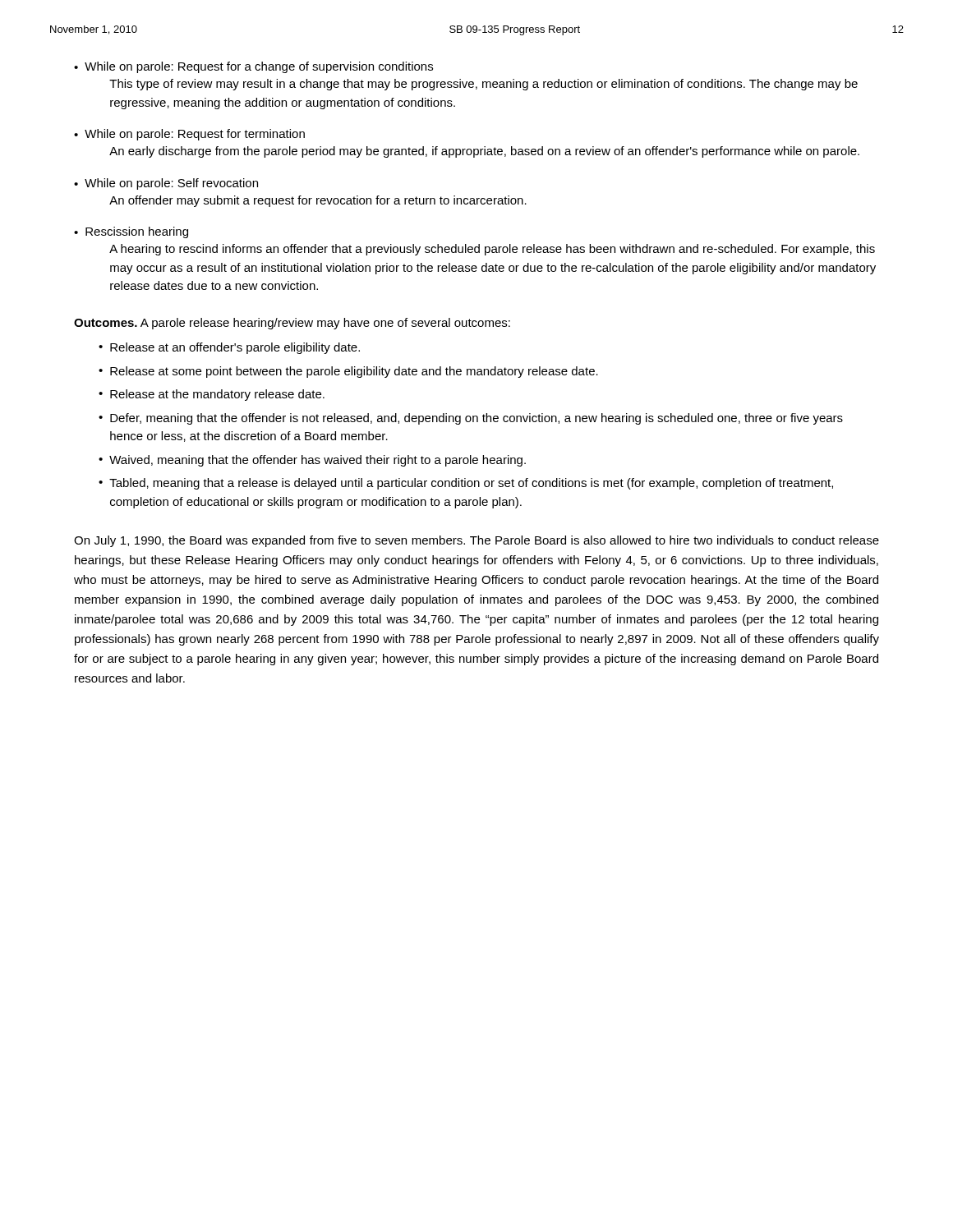Where is the passage that starts "On July 1,"?
The height and width of the screenshot is (1232, 953).
pyautogui.click(x=476, y=609)
